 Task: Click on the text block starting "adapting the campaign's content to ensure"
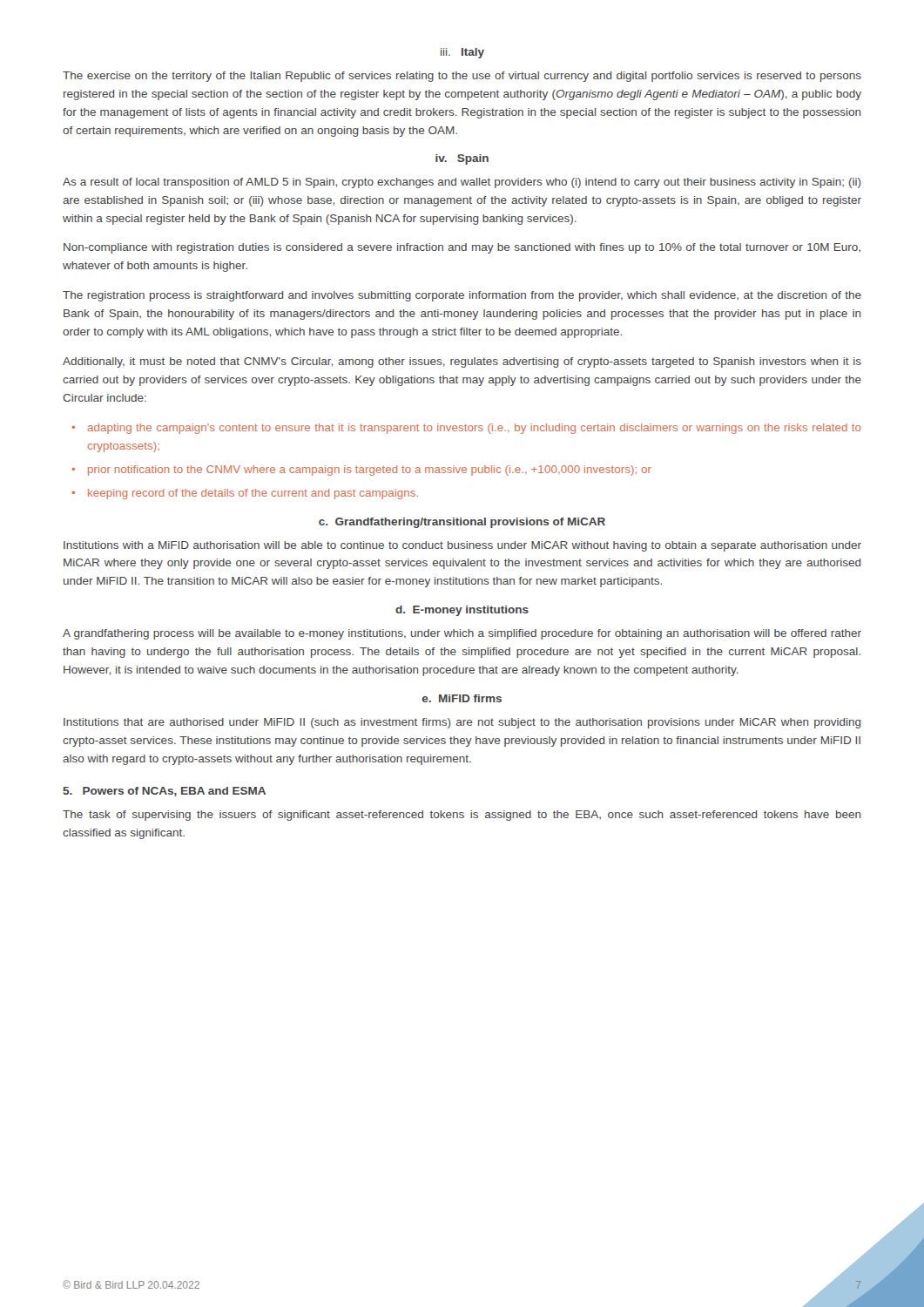(x=474, y=436)
